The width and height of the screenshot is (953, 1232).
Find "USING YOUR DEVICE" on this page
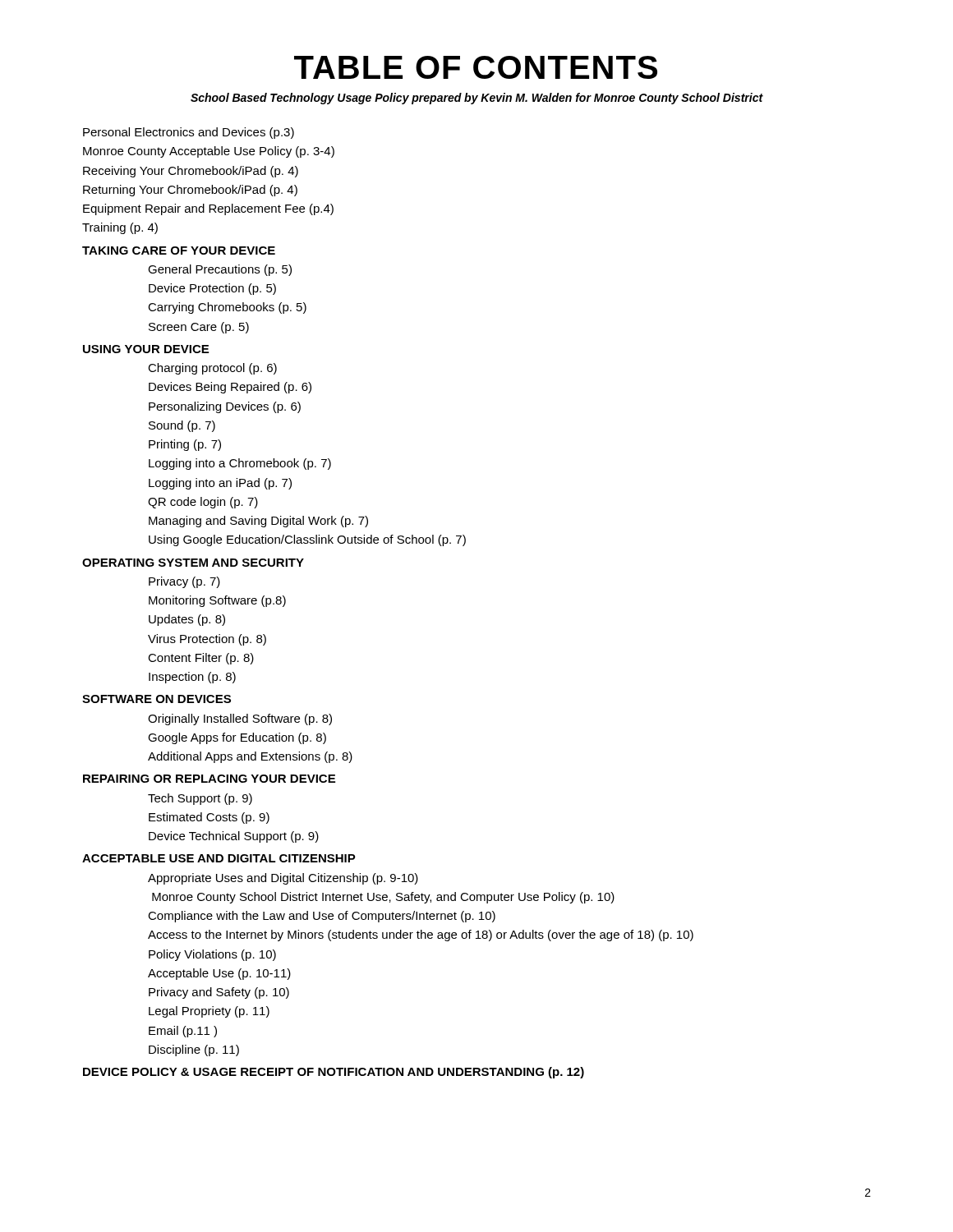click(146, 348)
